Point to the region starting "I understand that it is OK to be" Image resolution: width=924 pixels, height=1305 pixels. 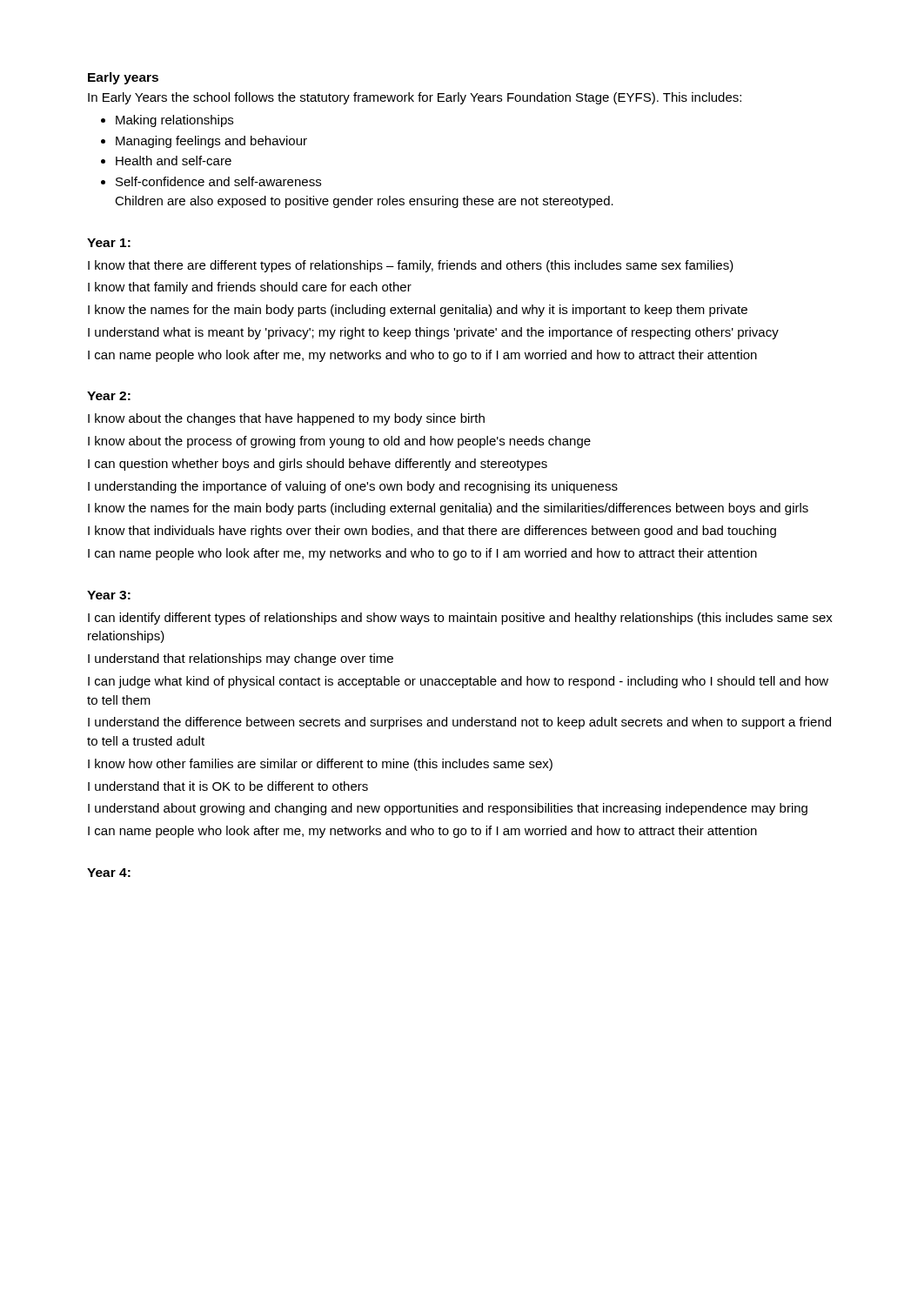click(228, 786)
